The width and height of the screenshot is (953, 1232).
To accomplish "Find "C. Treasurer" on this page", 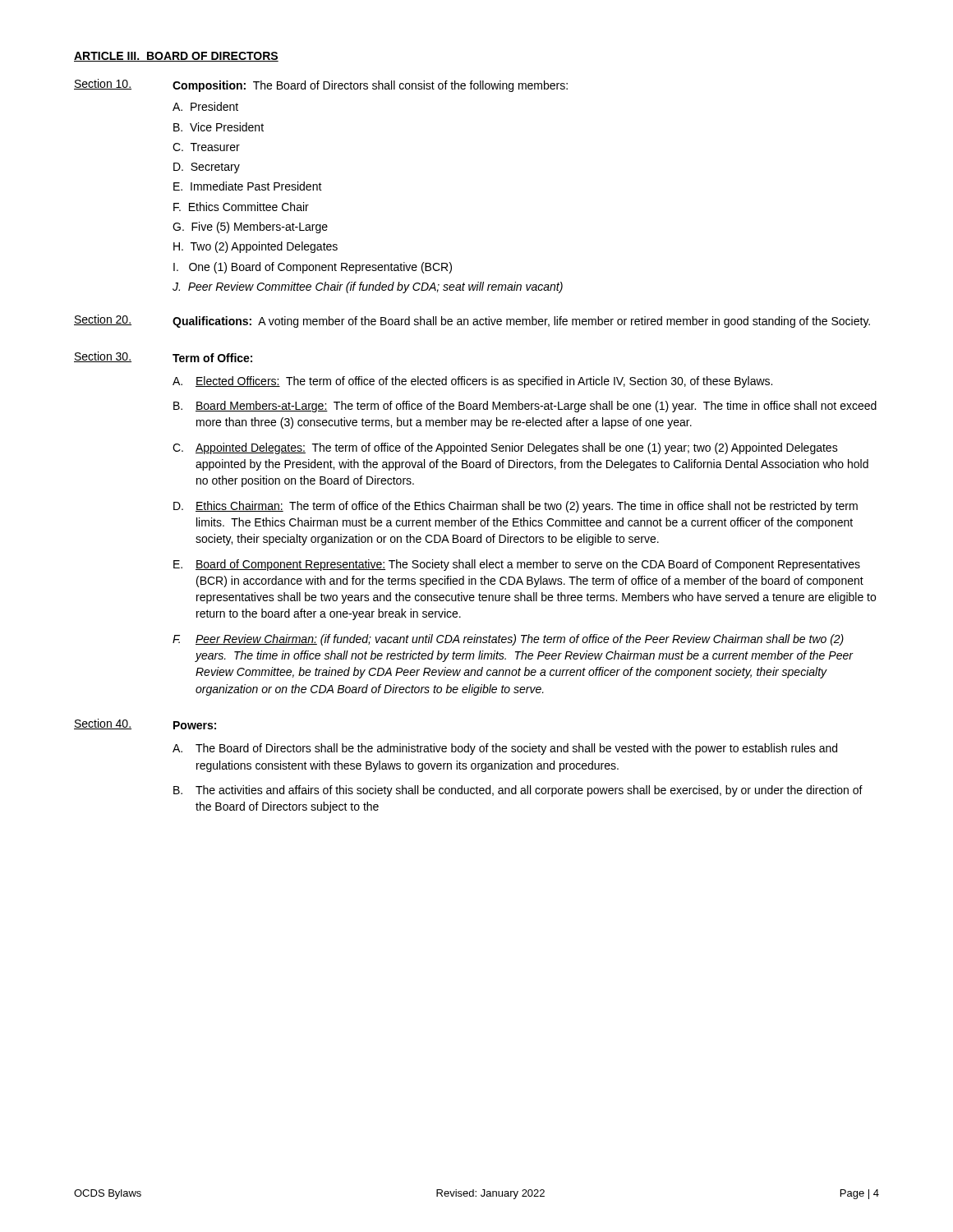I will pyautogui.click(x=206, y=147).
